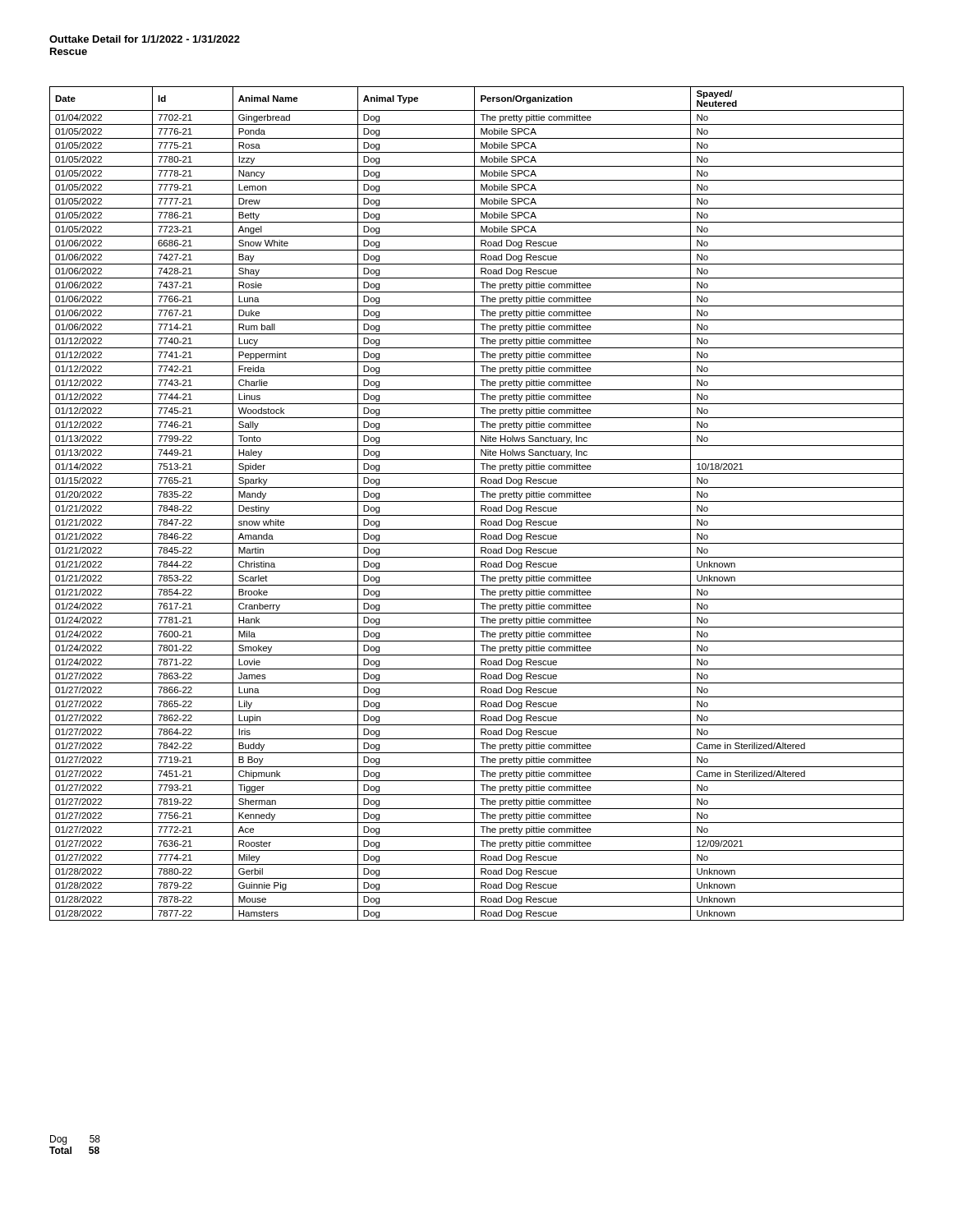The image size is (953, 1232).
Task: Find the table that mentions "Road Dog Rescue"
Action: pyautogui.click(x=476, y=503)
